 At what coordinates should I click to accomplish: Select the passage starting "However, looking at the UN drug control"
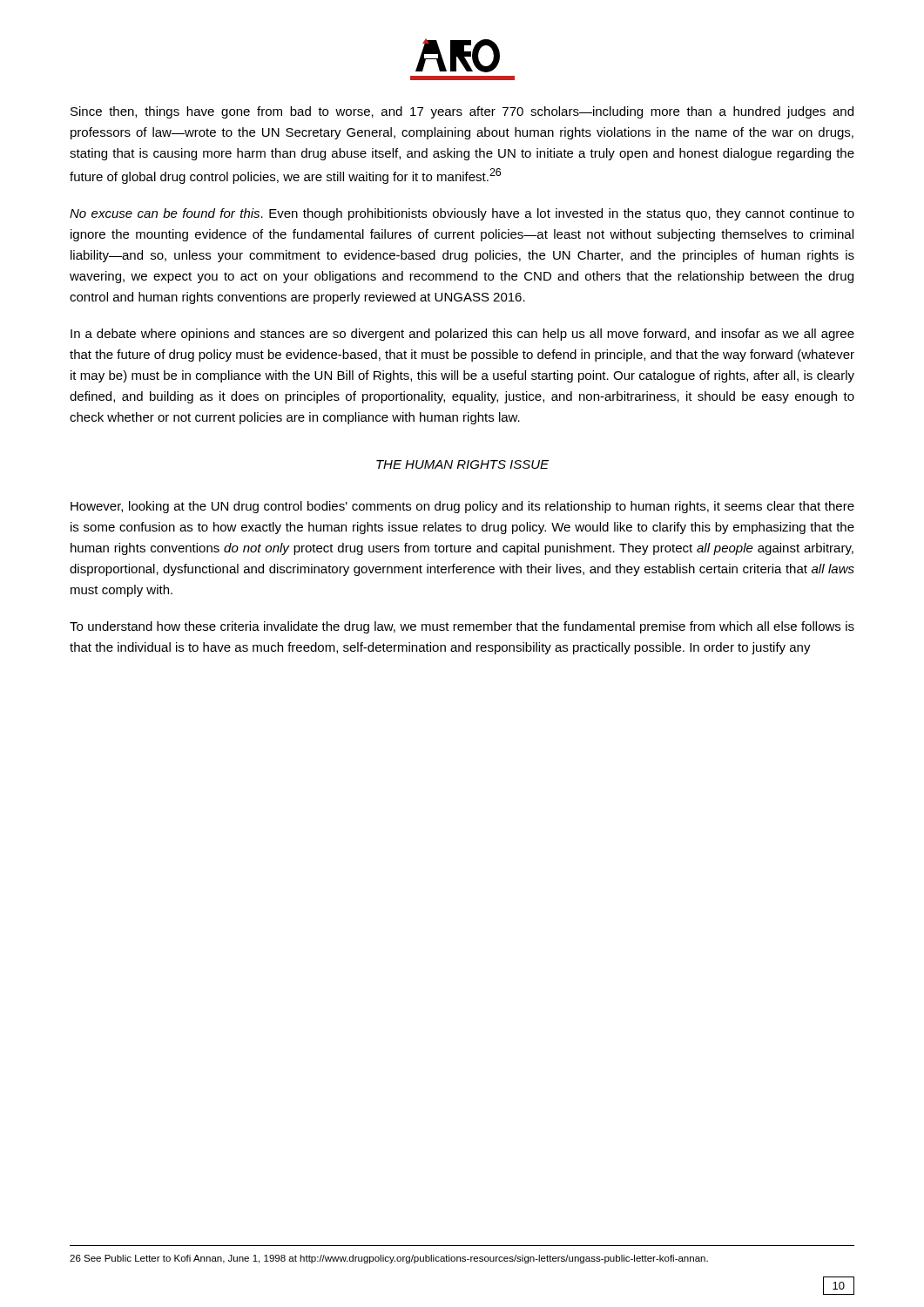(462, 548)
